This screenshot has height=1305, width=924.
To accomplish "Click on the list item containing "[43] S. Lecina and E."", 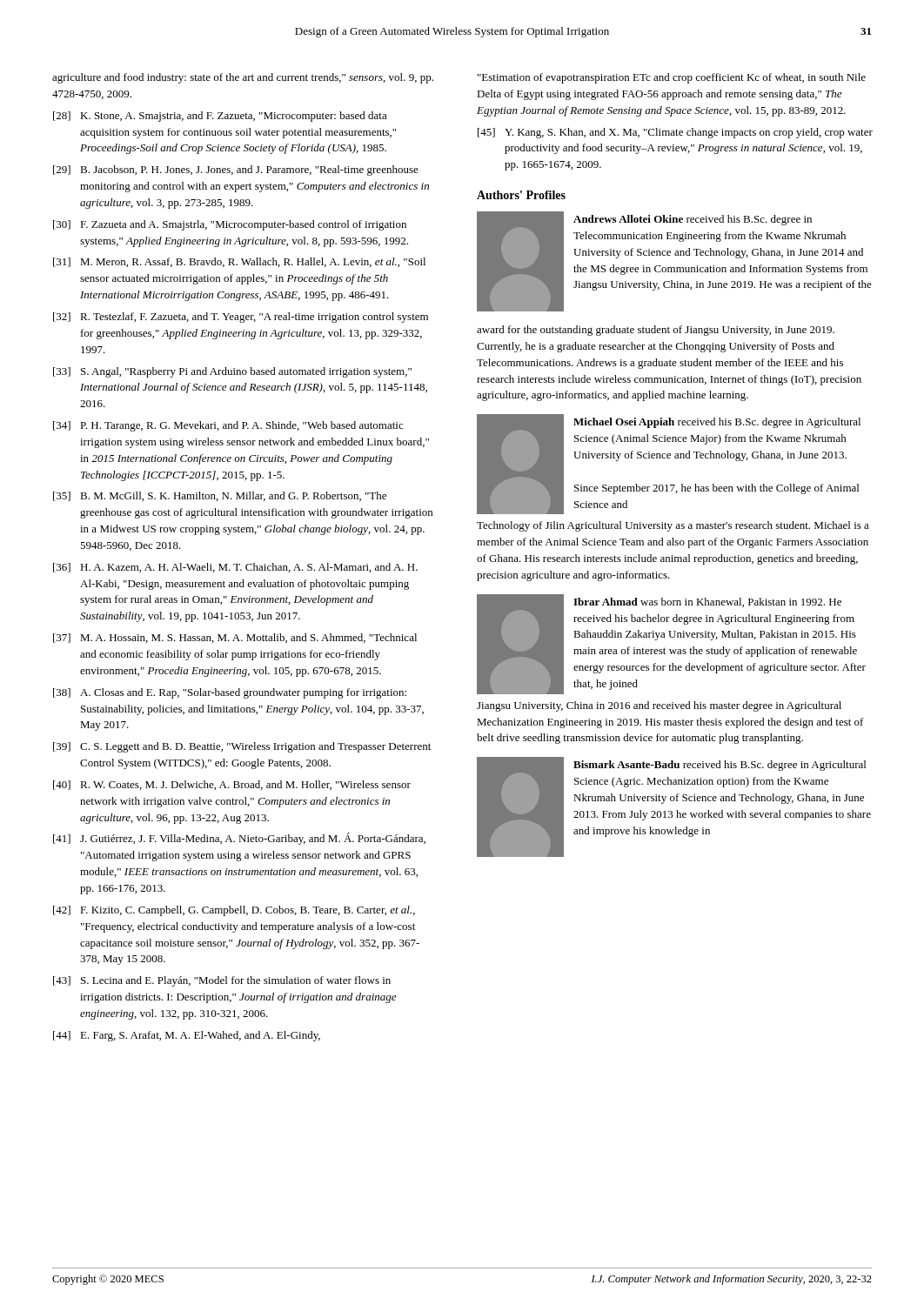I will (244, 997).
